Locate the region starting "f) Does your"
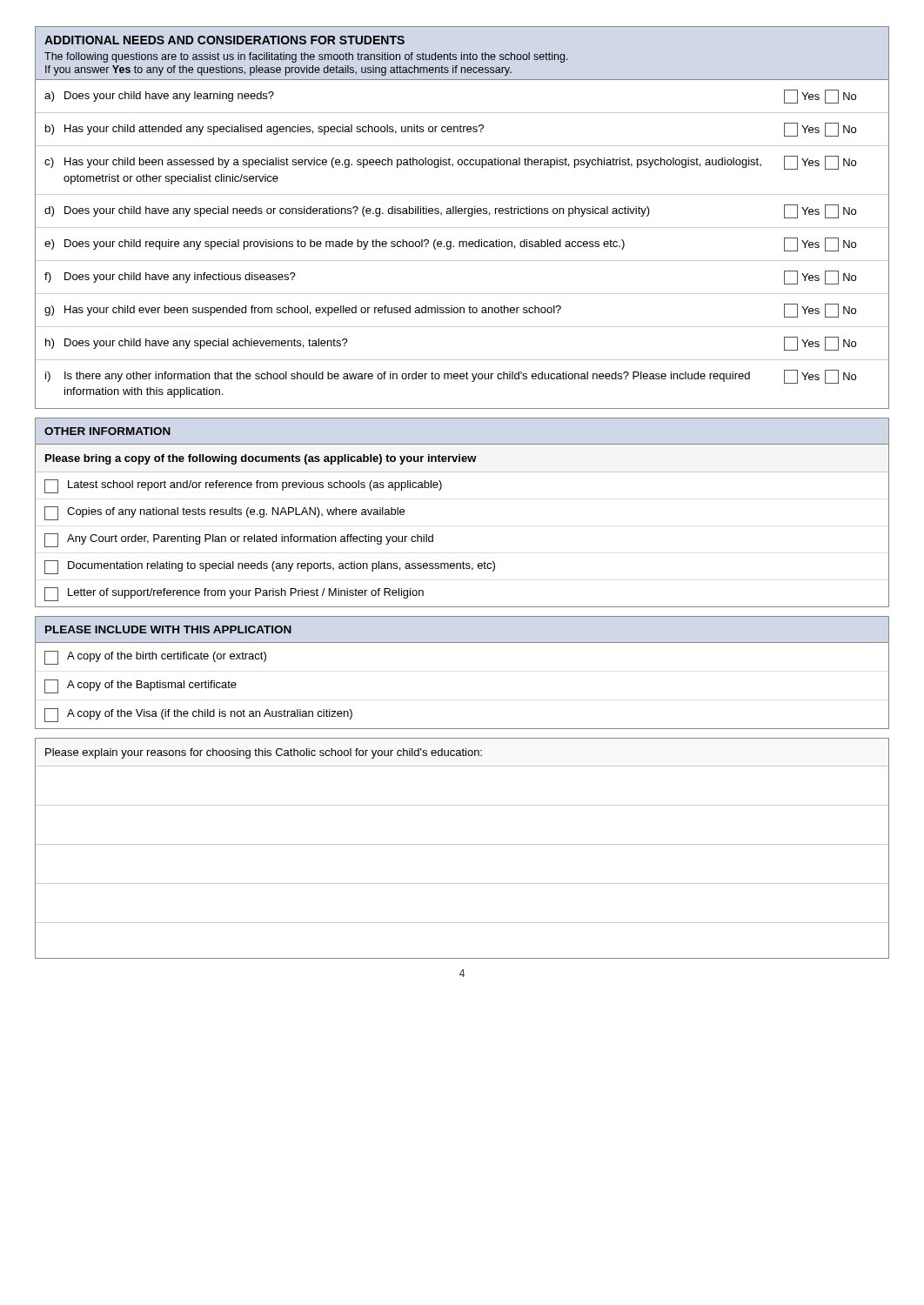 tap(166, 277)
